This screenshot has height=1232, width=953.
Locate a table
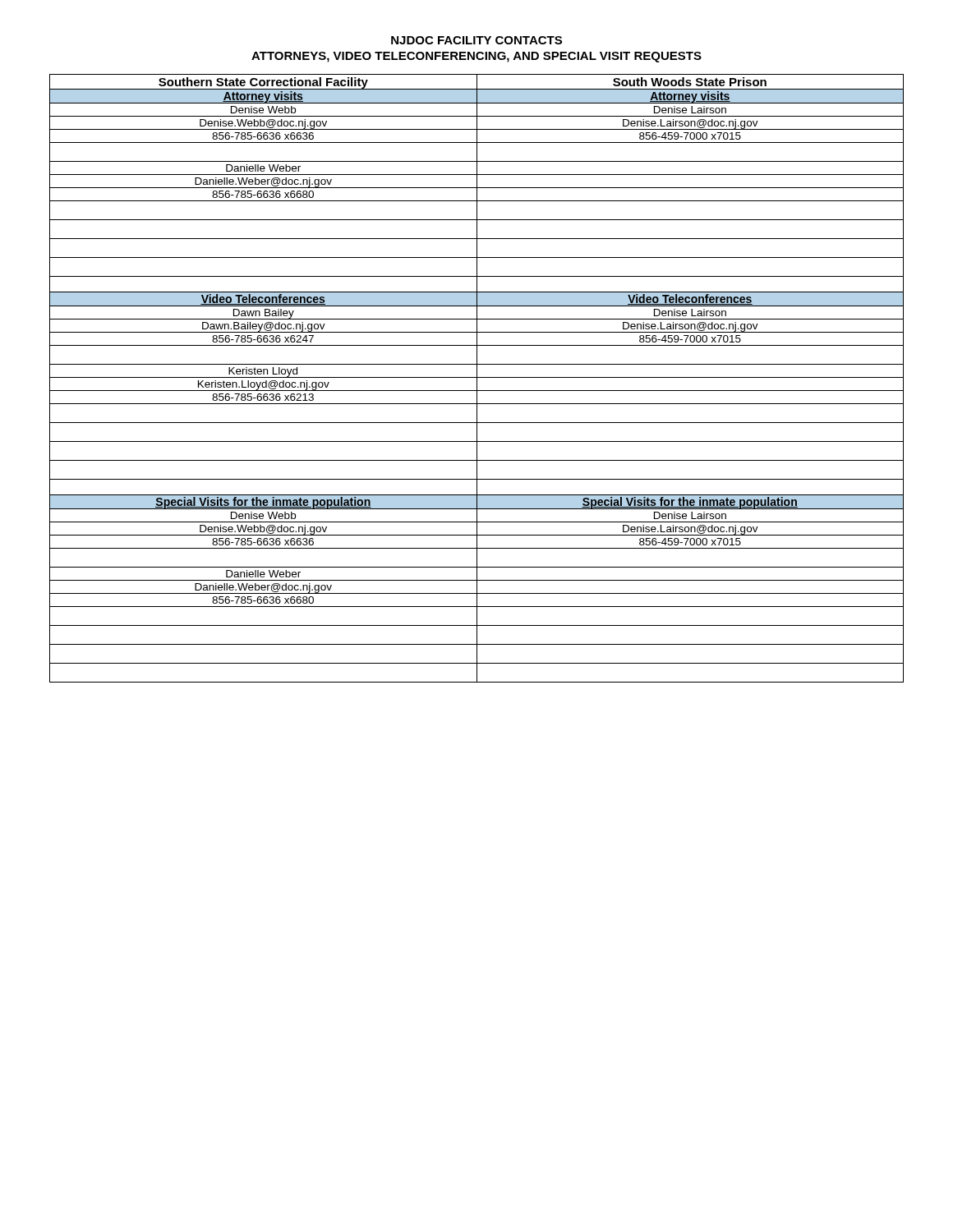click(x=476, y=378)
